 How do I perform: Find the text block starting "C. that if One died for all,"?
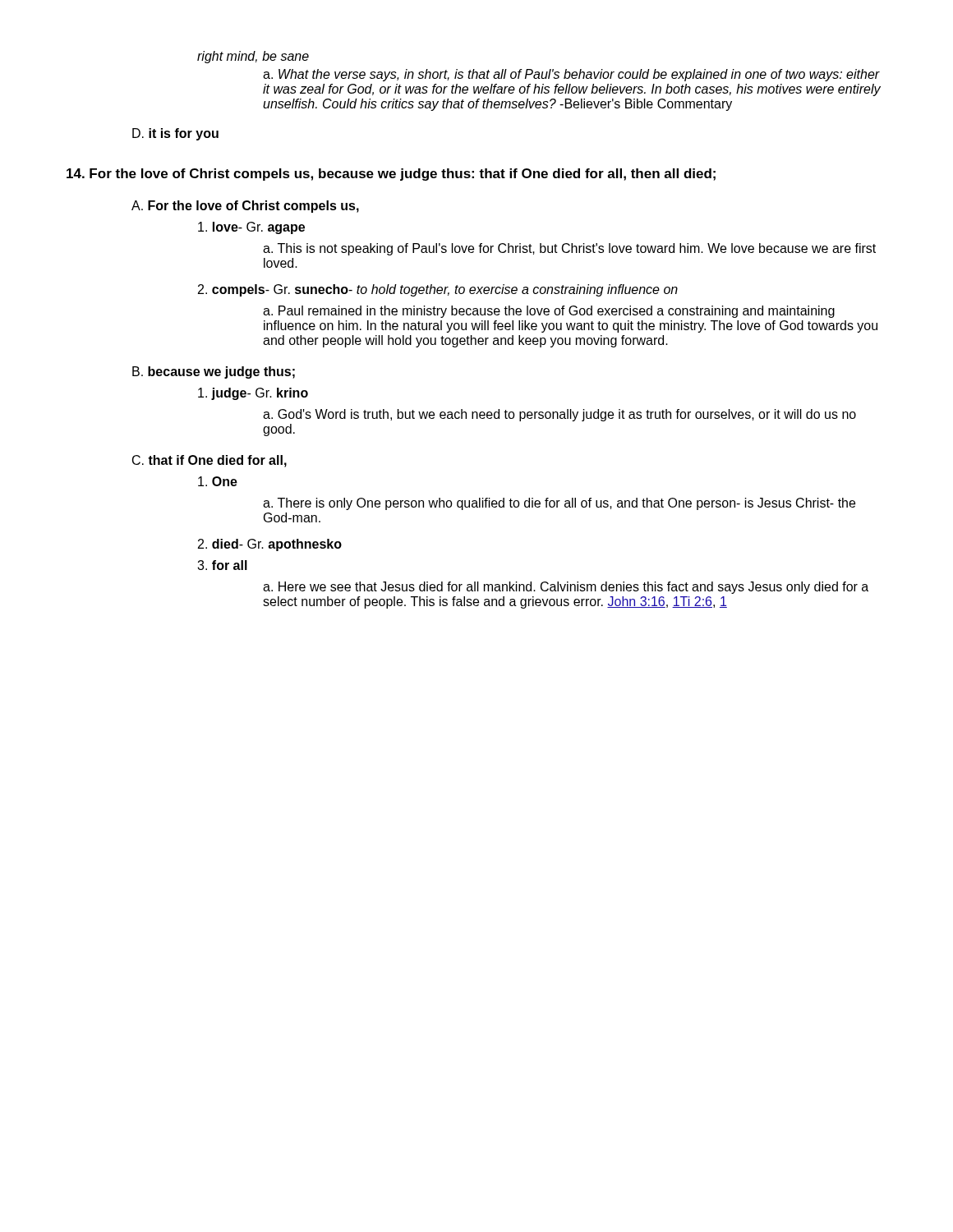point(209,460)
